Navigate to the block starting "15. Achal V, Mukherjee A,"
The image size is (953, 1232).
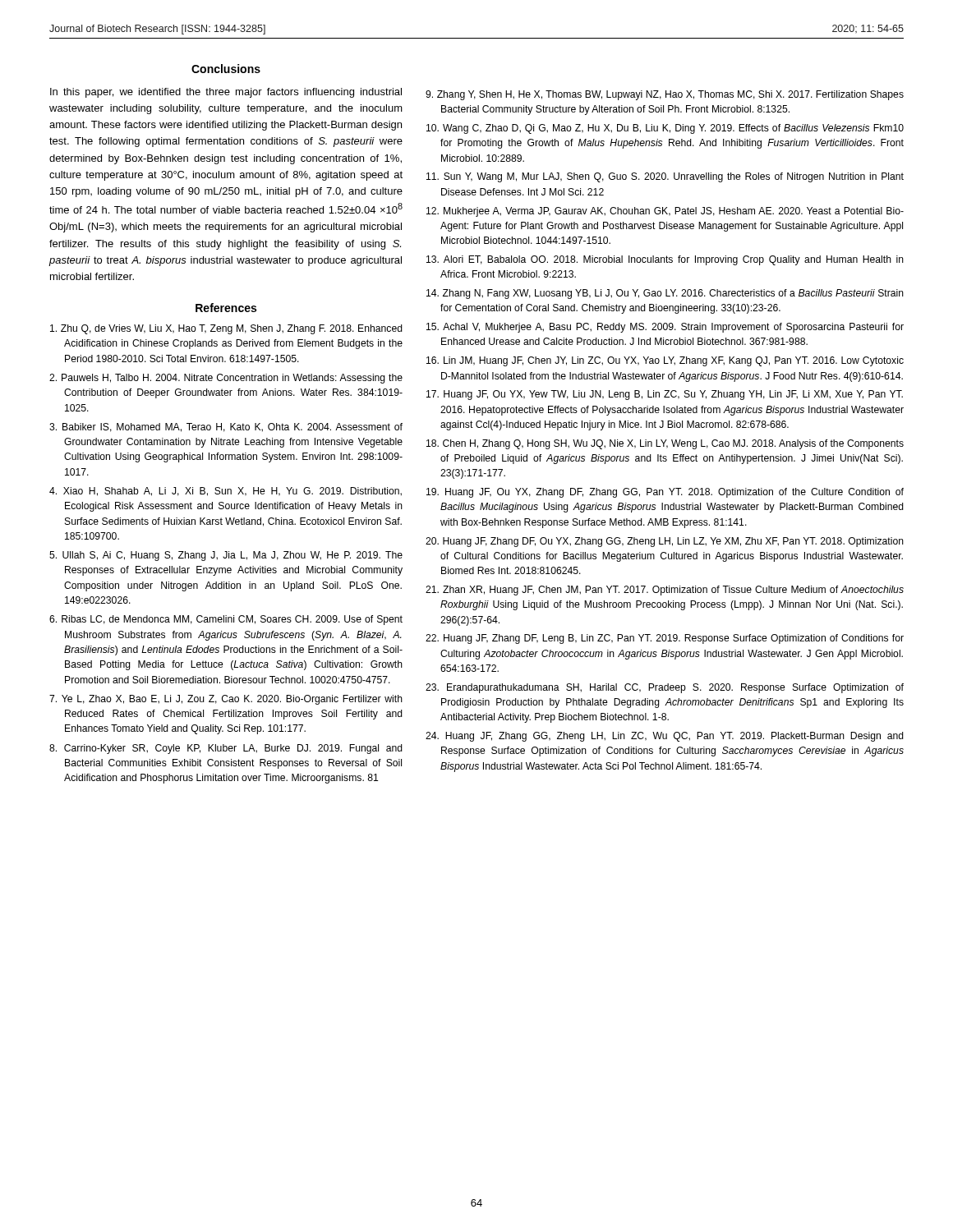point(665,335)
